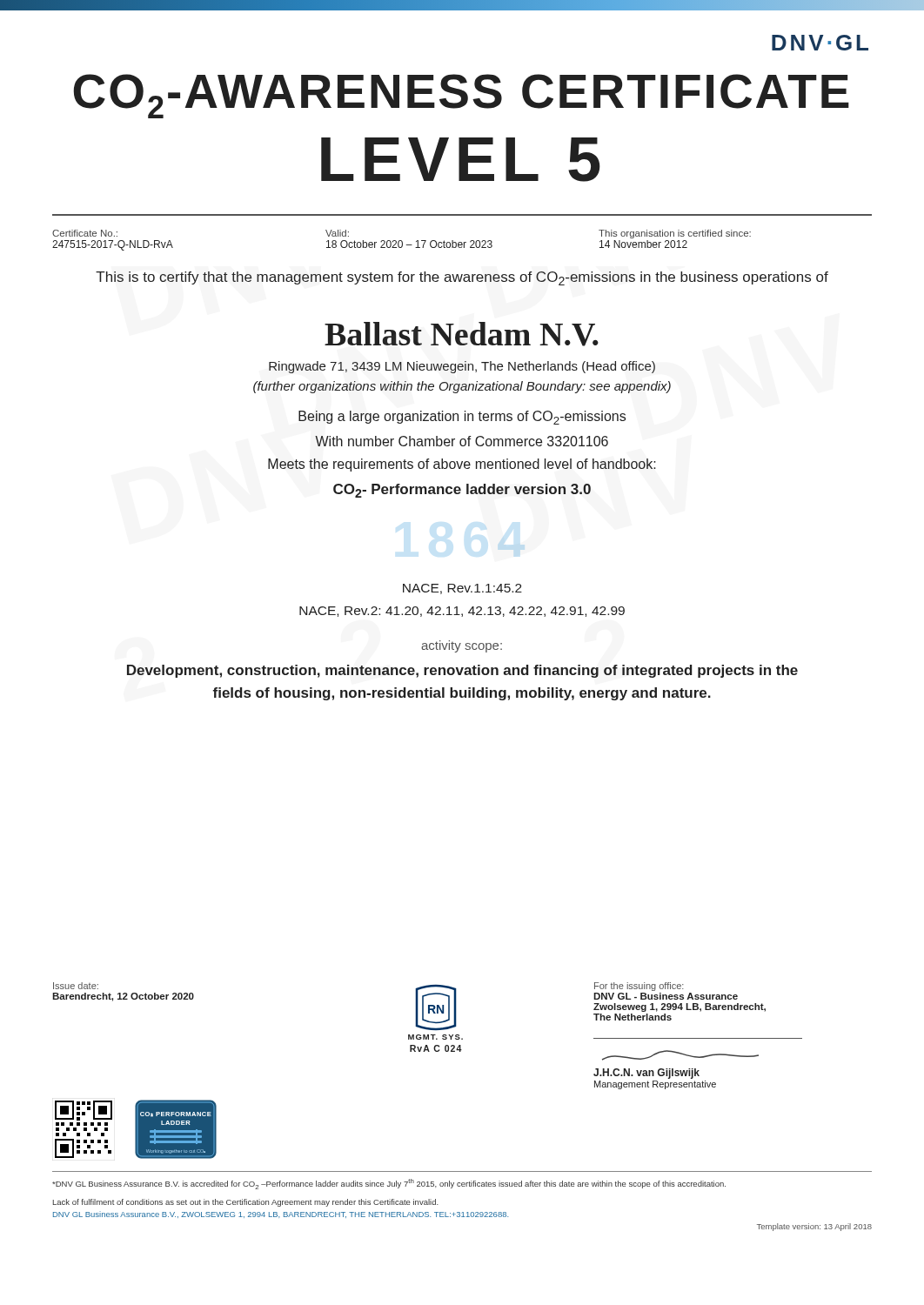Click the passage that begins "With number Chamber"
Image resolution: width=924 pixels, height=1305 pixels.
[x=462, y=442]
